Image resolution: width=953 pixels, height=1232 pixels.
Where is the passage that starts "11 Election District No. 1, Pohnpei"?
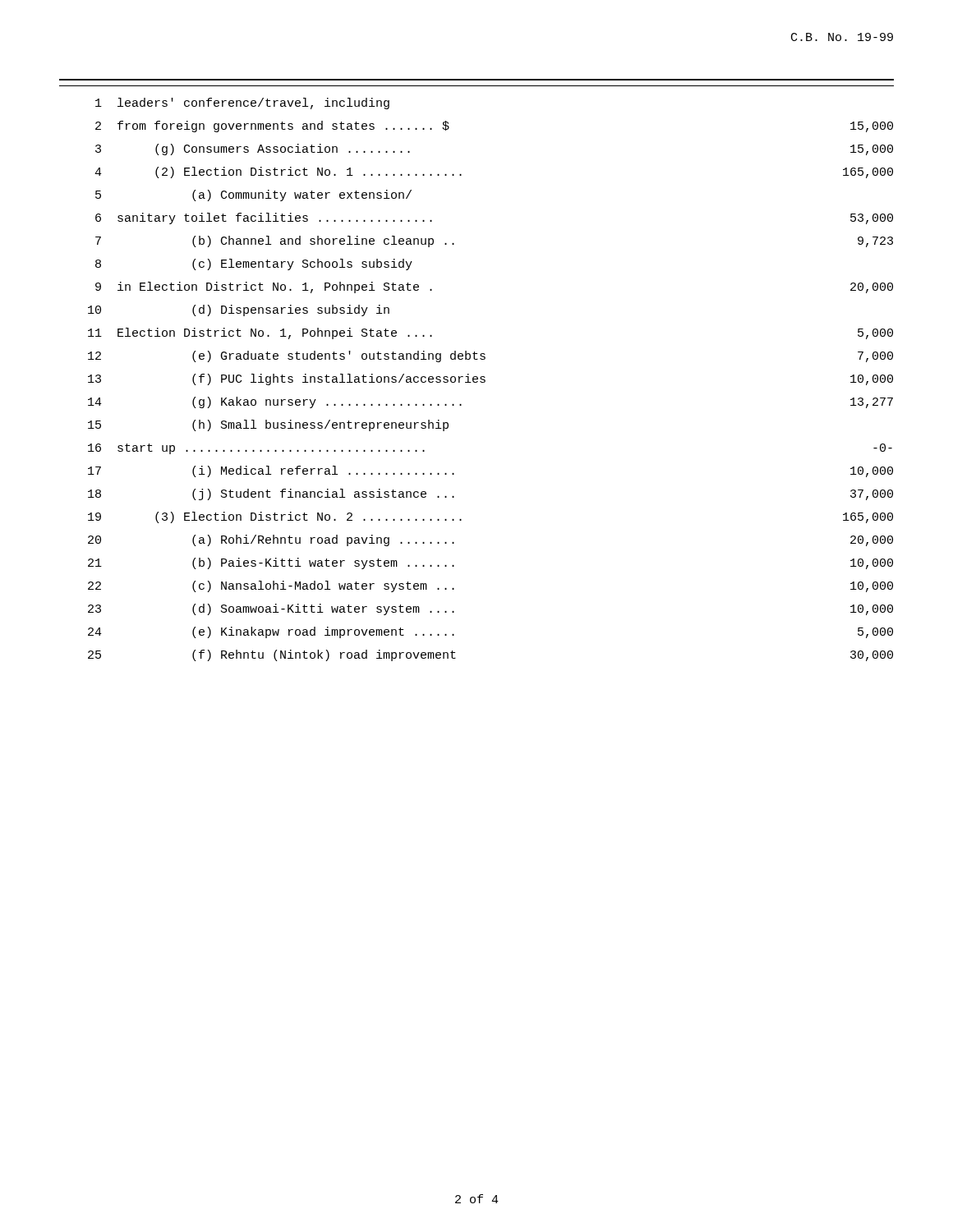pos(253,333)
